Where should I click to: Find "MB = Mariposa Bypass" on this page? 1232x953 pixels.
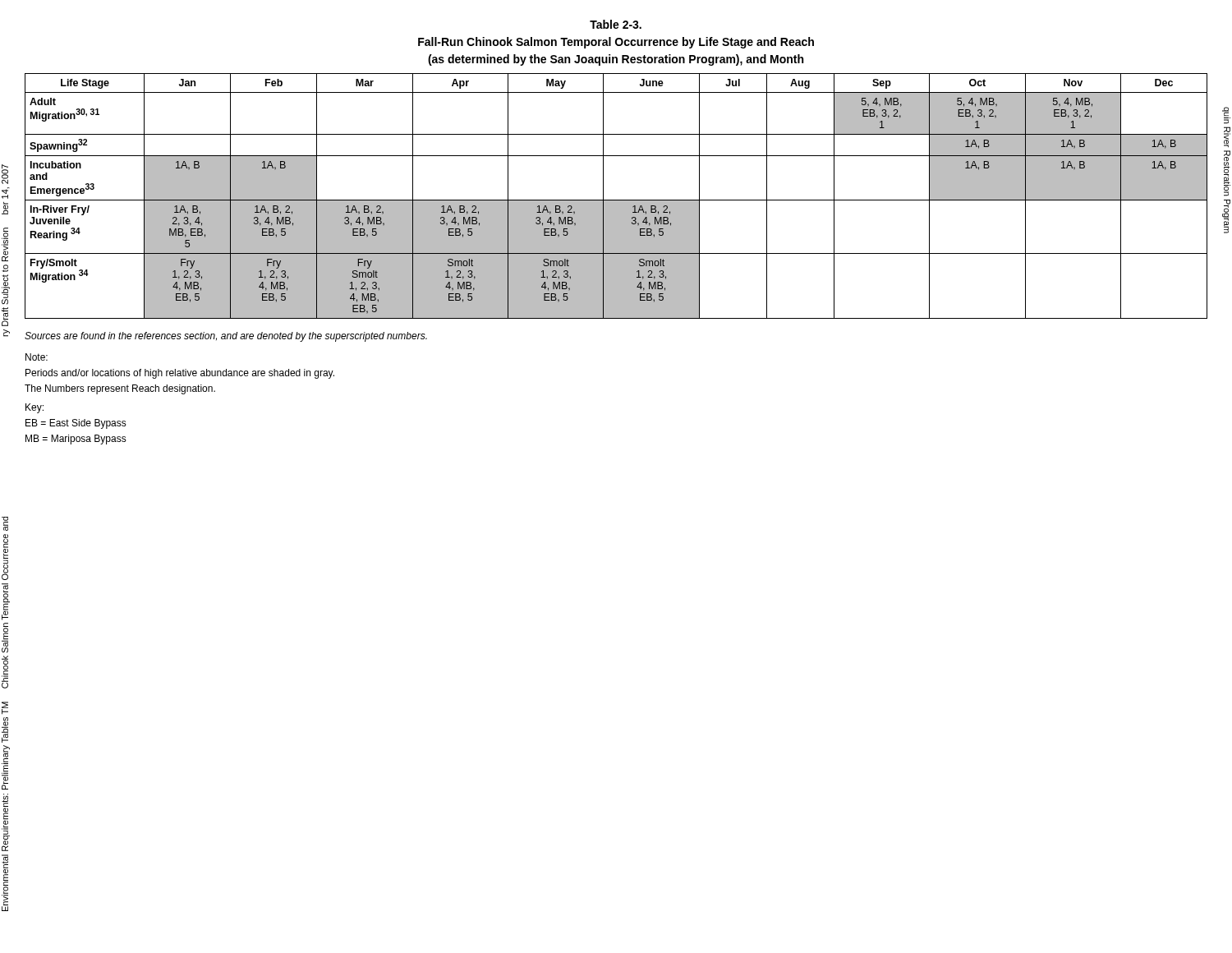75,439
